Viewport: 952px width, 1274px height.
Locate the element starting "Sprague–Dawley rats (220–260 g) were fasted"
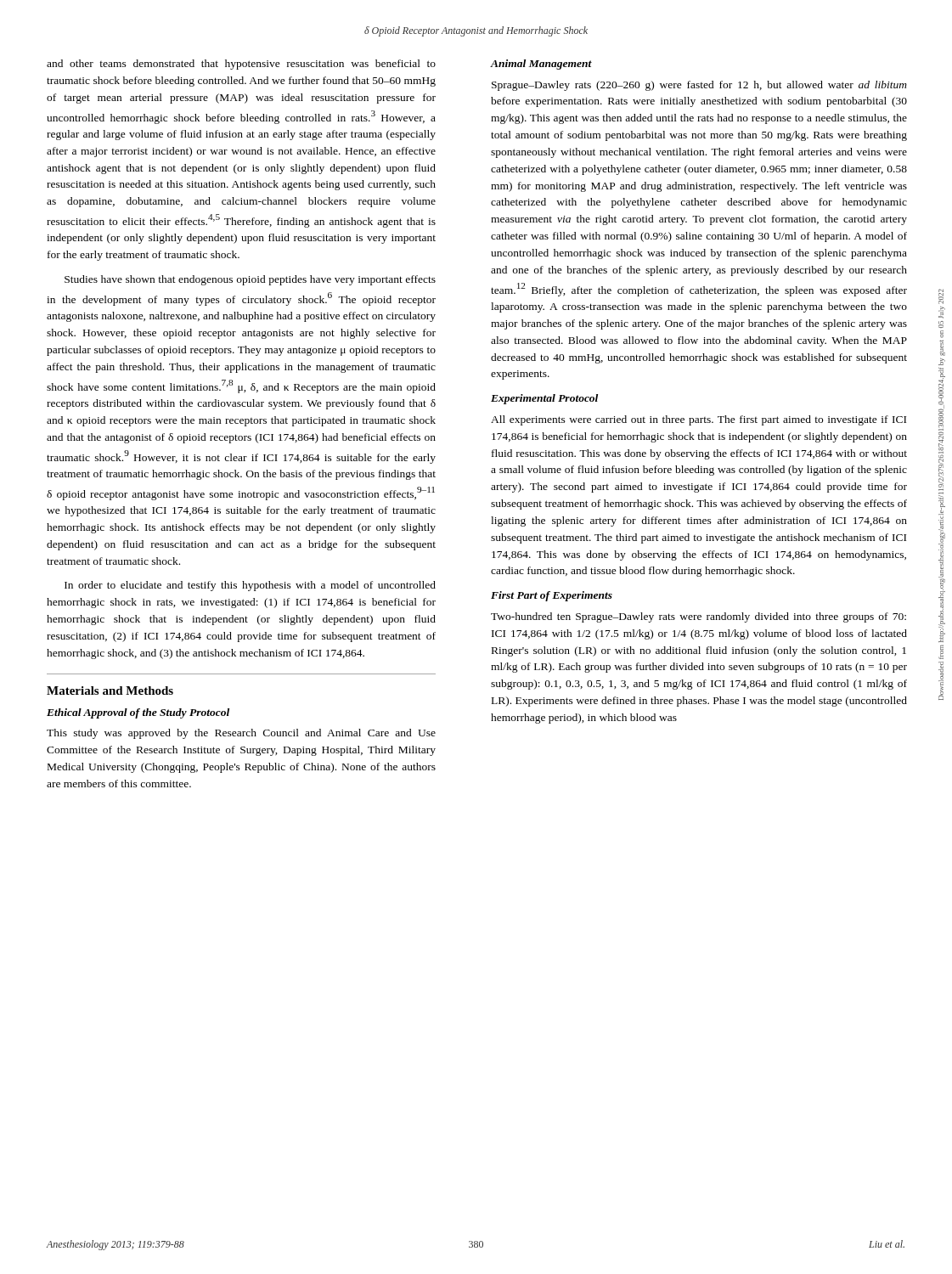pyautogui.click(x=699, y=229)
